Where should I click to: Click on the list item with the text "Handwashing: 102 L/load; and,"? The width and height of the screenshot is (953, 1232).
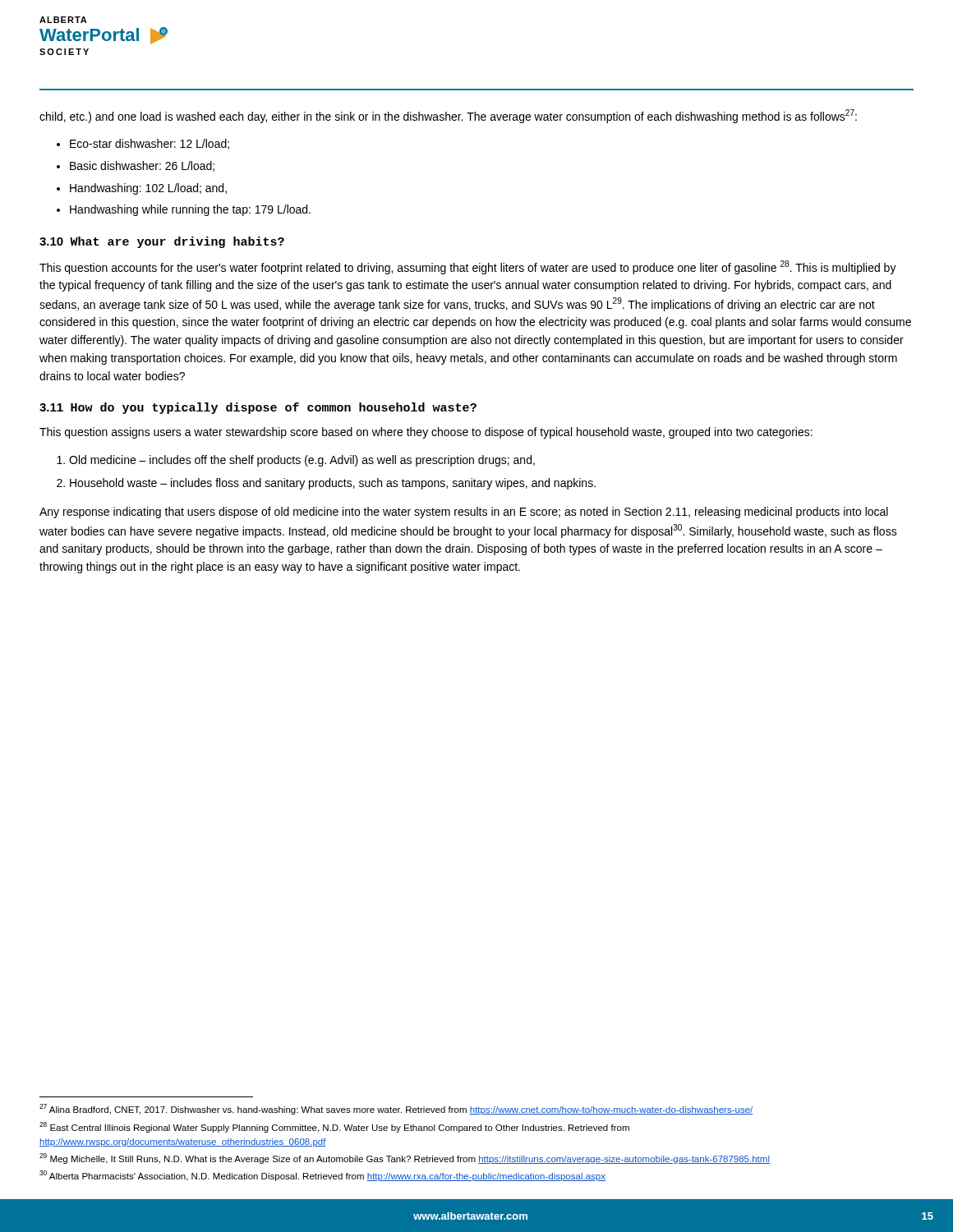pyautogui.click(x=148, y=188)
